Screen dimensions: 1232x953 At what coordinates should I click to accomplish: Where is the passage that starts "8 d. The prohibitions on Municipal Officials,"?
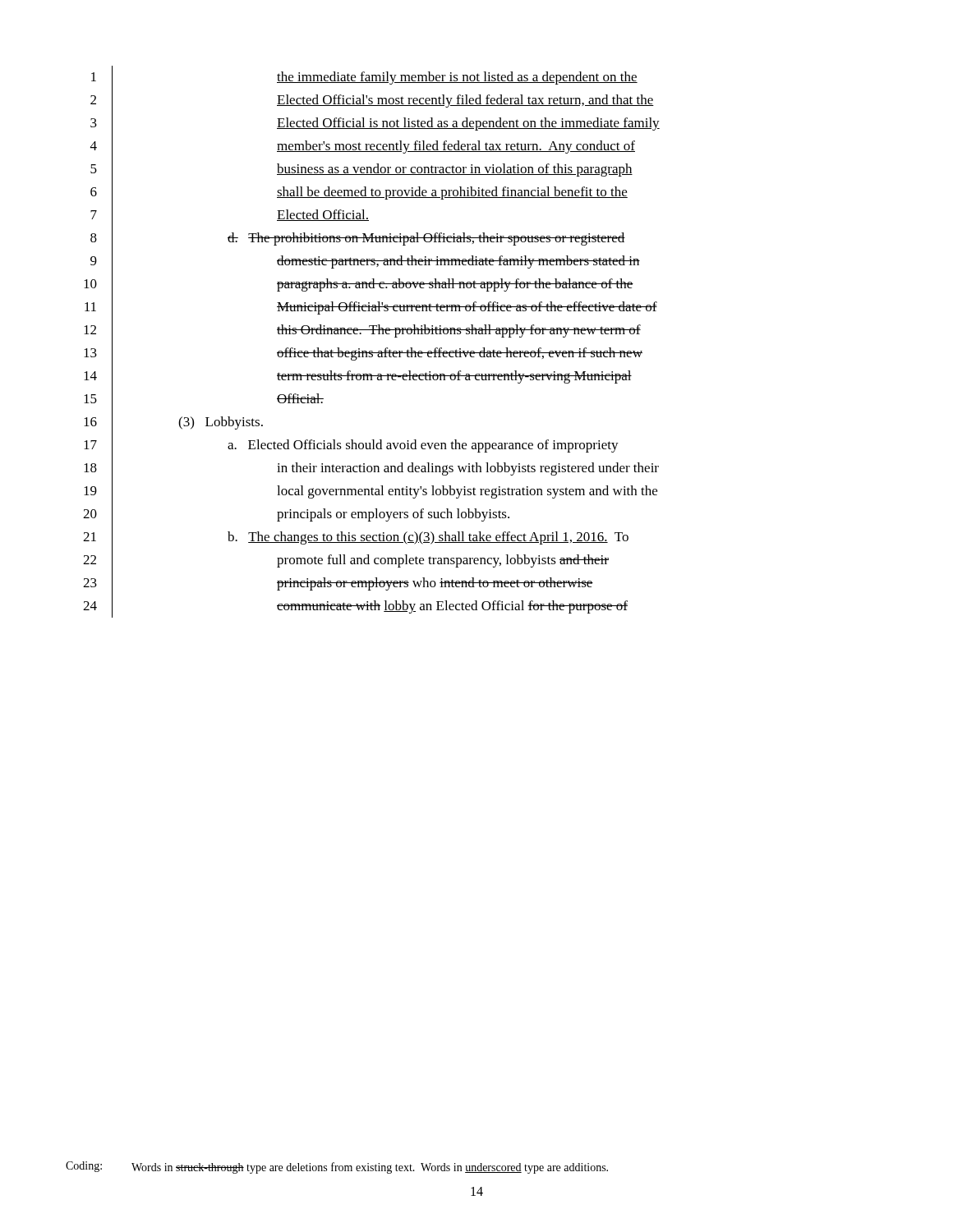pyautogui.click(x=476, y=319)
